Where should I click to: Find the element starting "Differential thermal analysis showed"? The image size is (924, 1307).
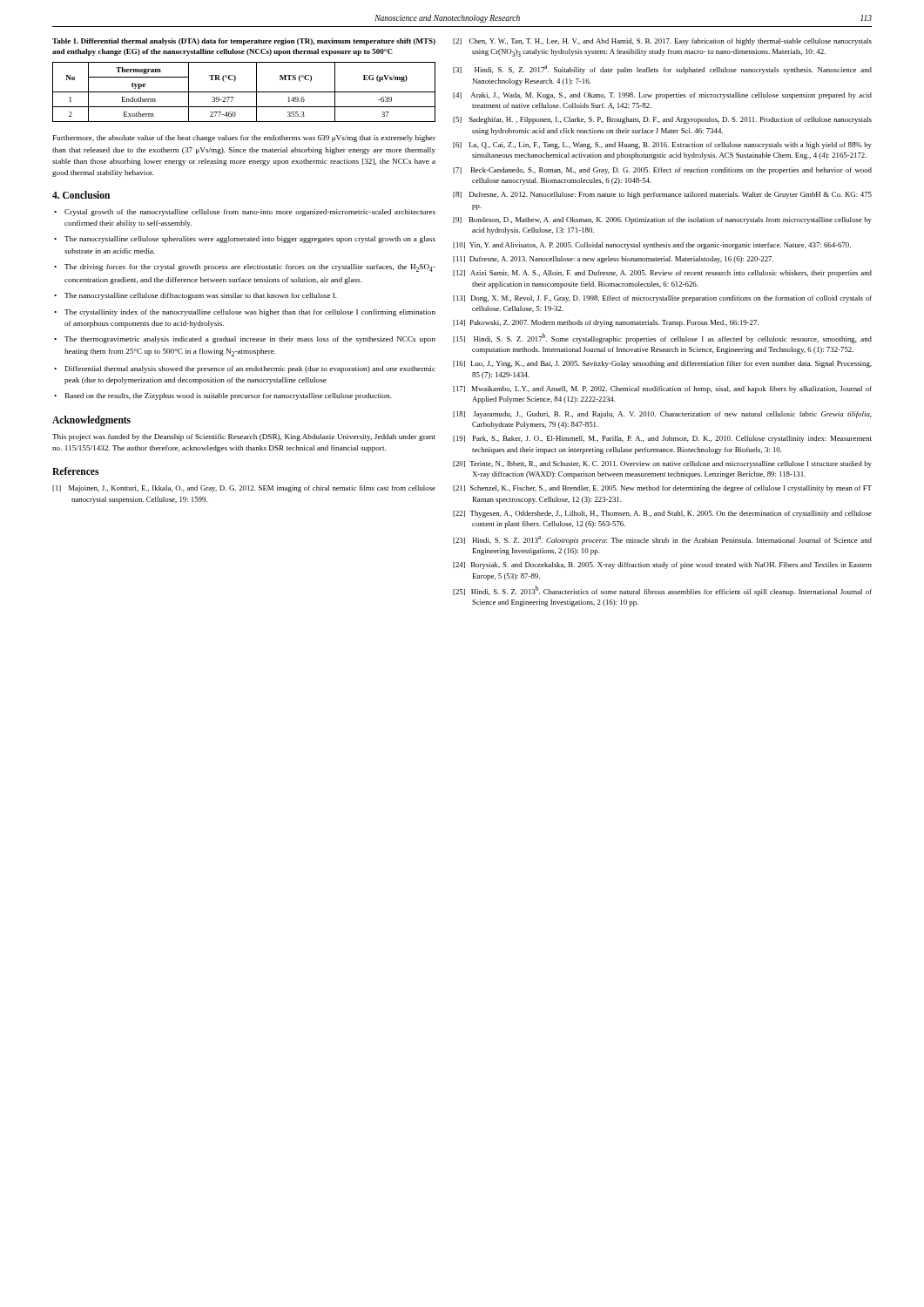click(x=250, y=374)
